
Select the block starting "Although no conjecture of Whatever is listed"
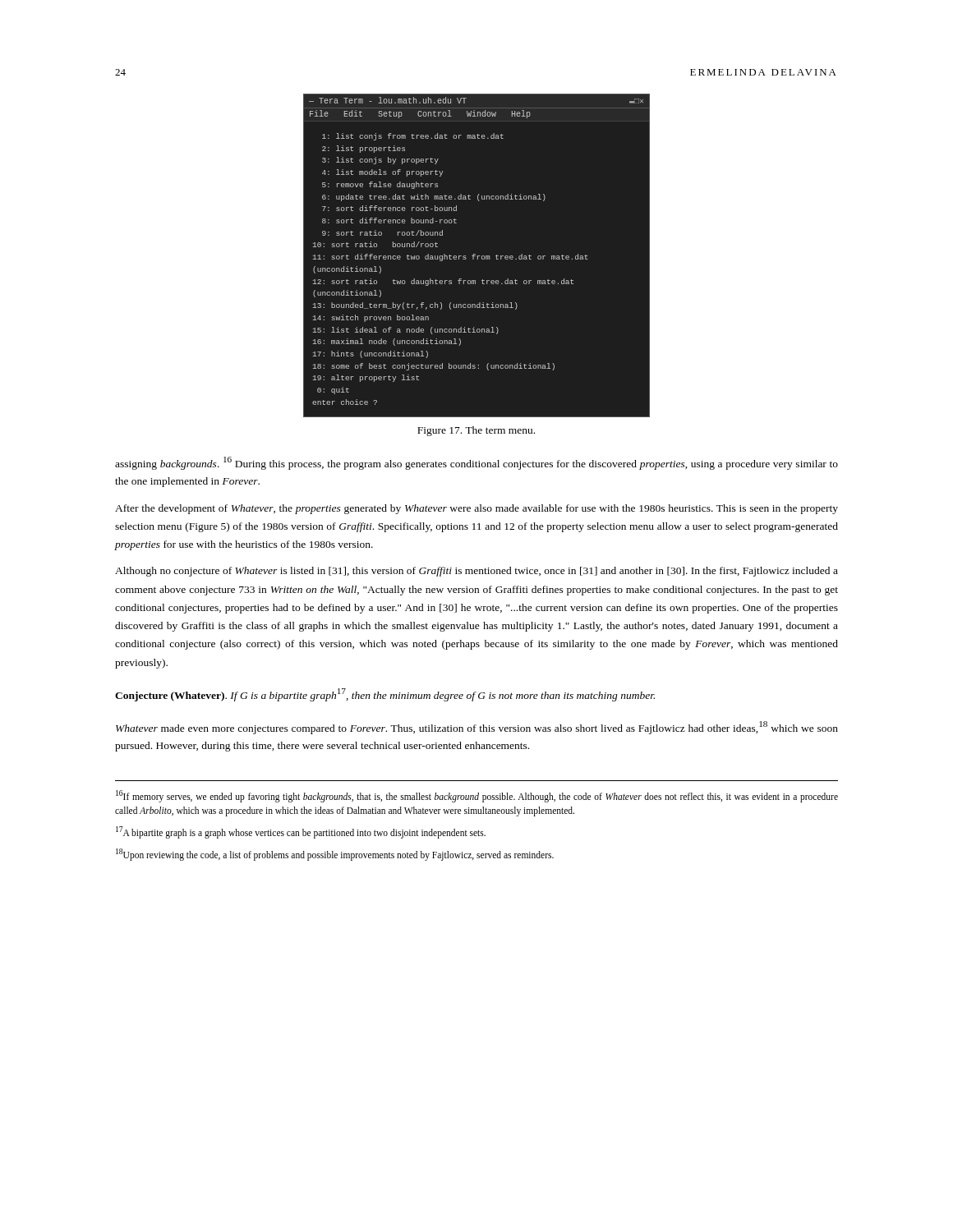(476, 617)
